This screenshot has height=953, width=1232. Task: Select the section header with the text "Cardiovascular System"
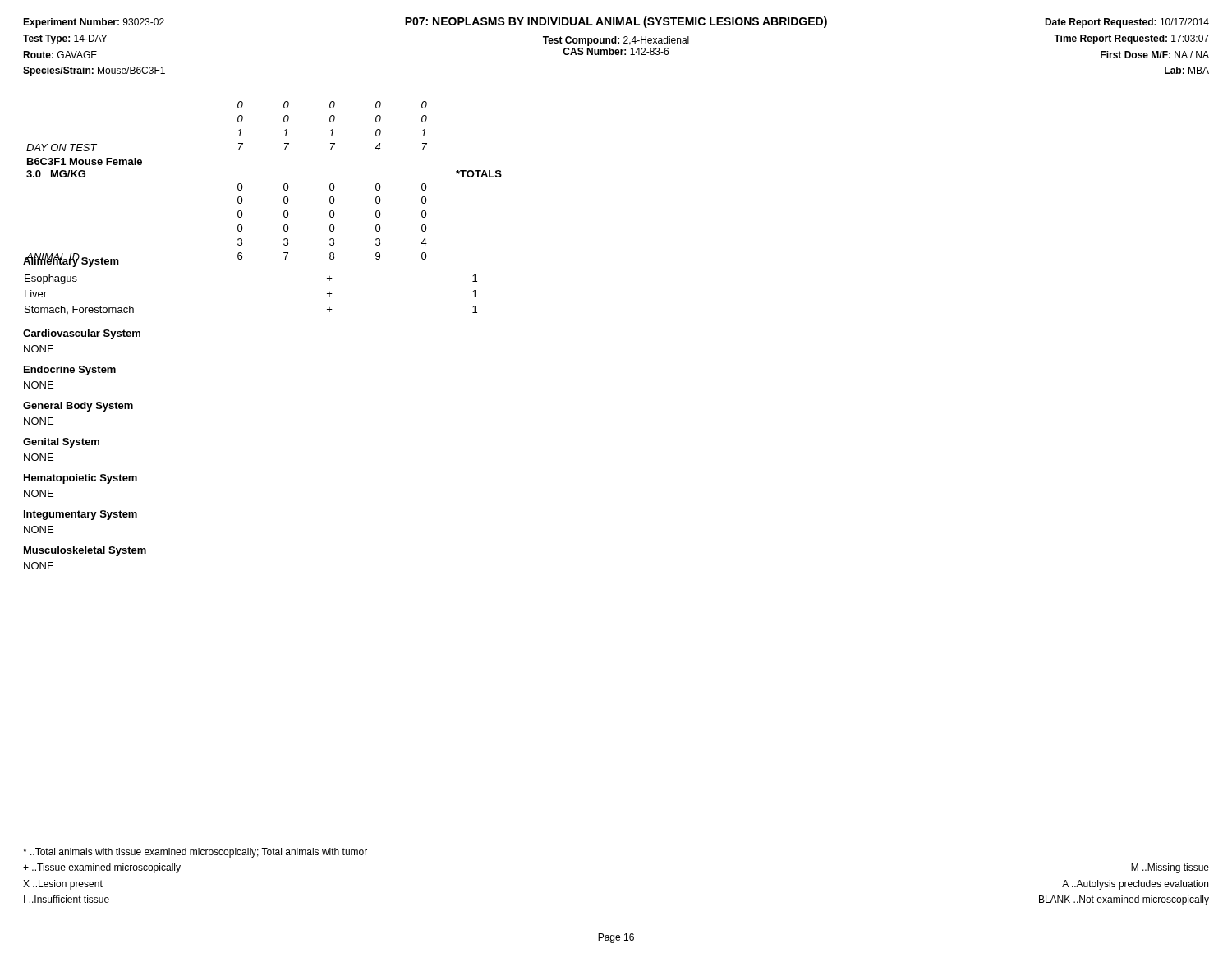click(x=82, y=333)
